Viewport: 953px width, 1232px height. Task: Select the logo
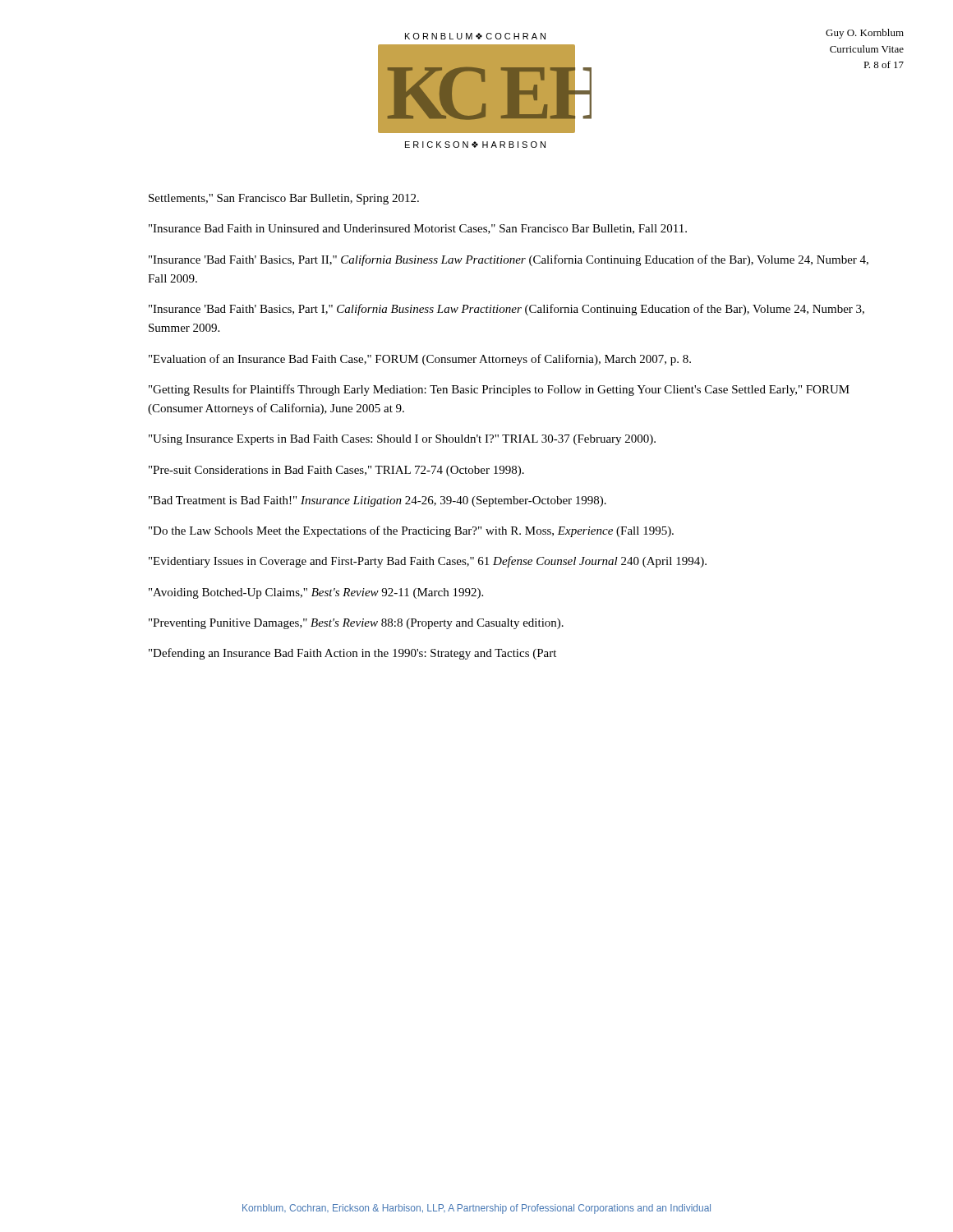pos(476,92)
